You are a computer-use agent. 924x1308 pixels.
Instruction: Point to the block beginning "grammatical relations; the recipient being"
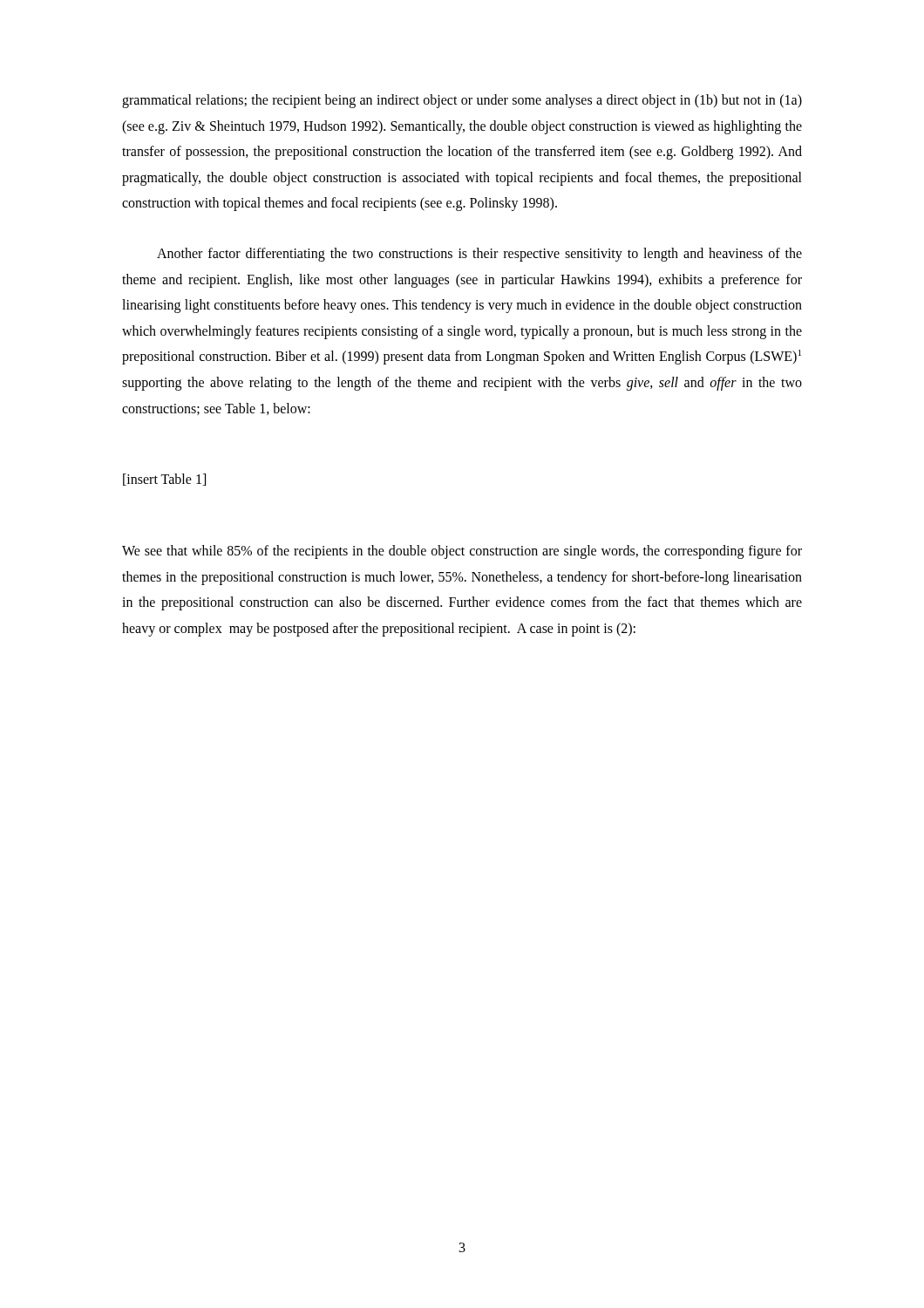[x=462, y=152]
